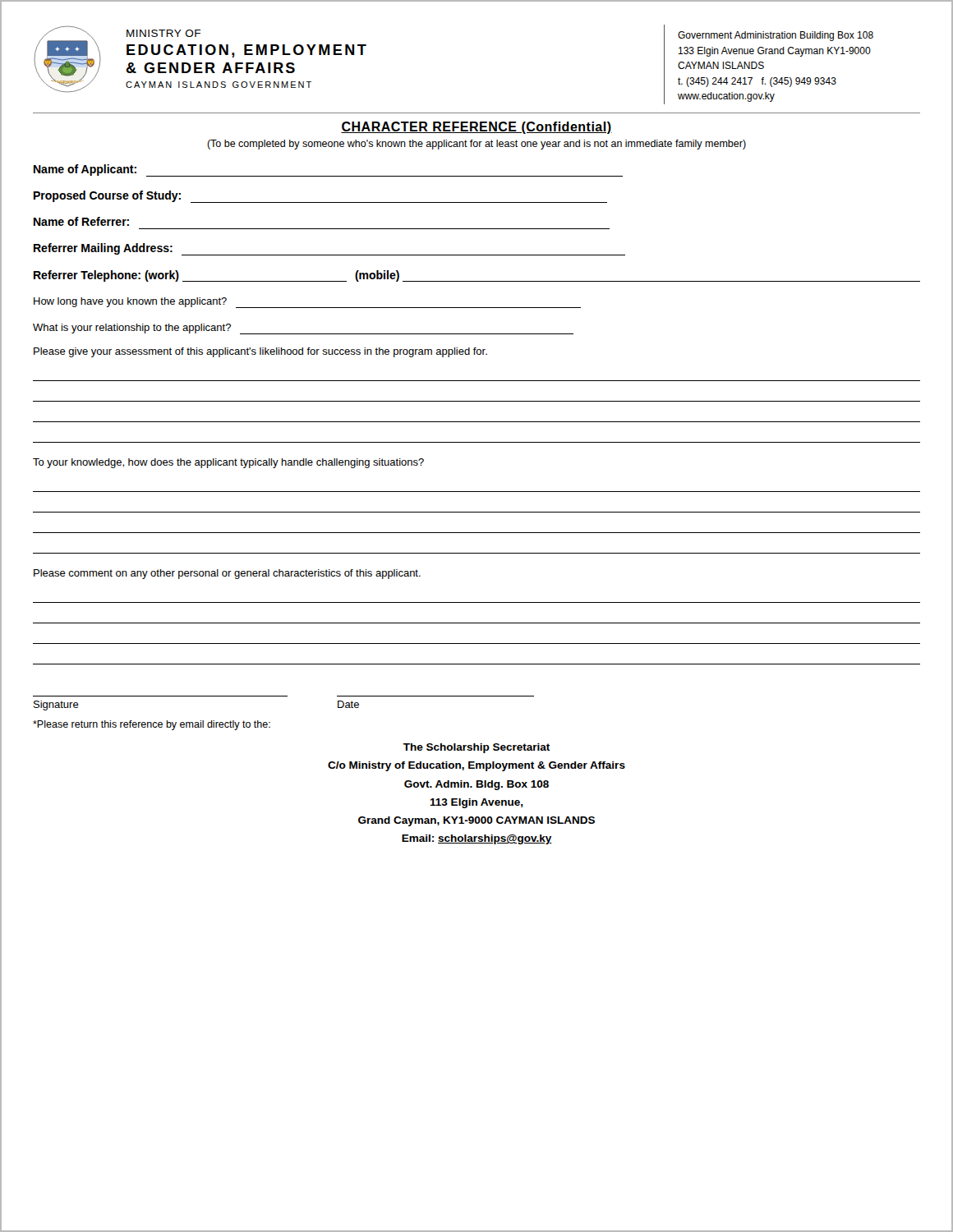Locate the text starting "(To be completed by someone who's known"
This screenshot has height=1232, width=953.
point(476,144)
